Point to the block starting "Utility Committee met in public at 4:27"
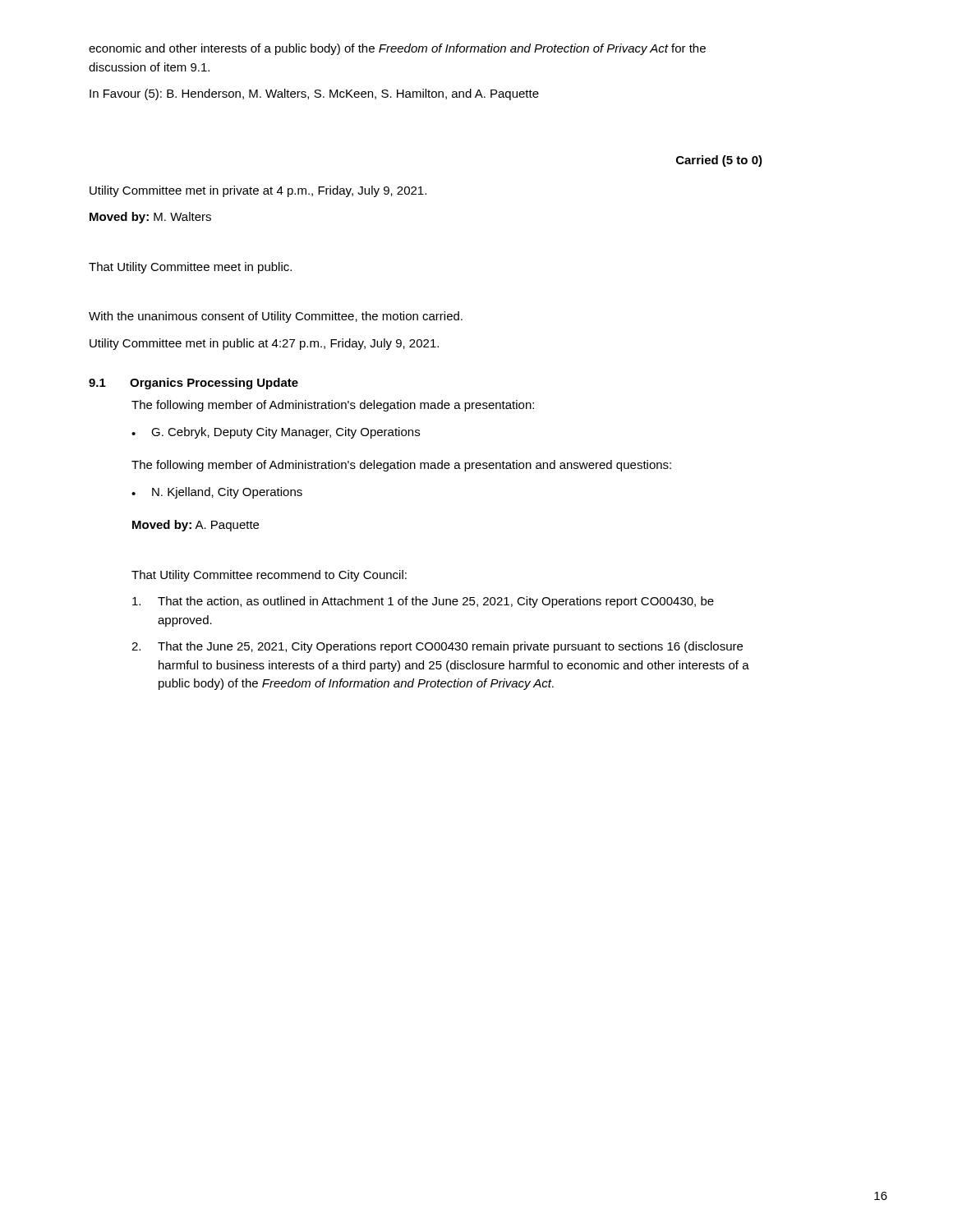Viewport: 953px width, 1232px height. click(264, 342)
